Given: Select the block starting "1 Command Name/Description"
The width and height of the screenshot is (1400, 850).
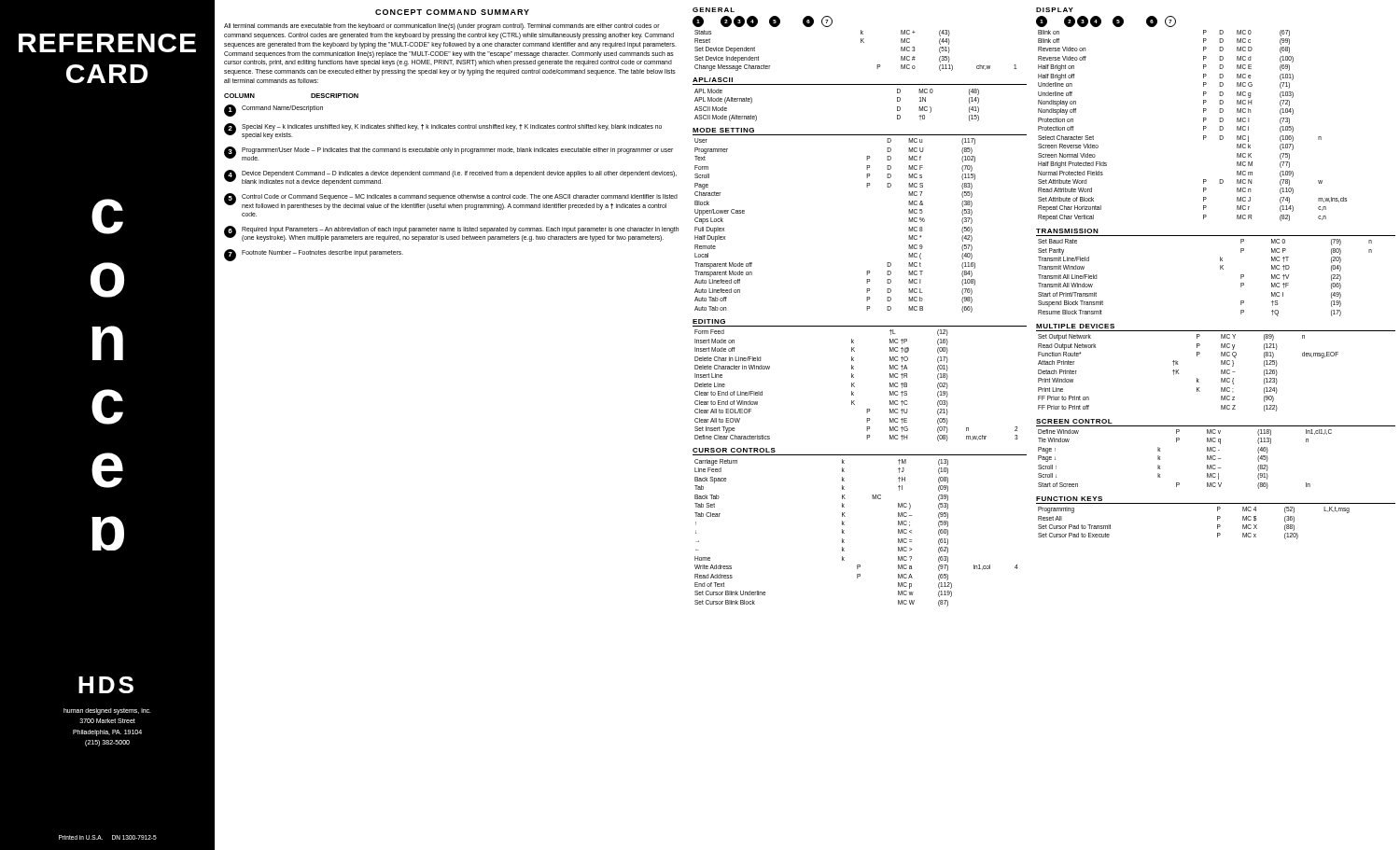Looking at the screenshot, I should [x=273, y=111].
